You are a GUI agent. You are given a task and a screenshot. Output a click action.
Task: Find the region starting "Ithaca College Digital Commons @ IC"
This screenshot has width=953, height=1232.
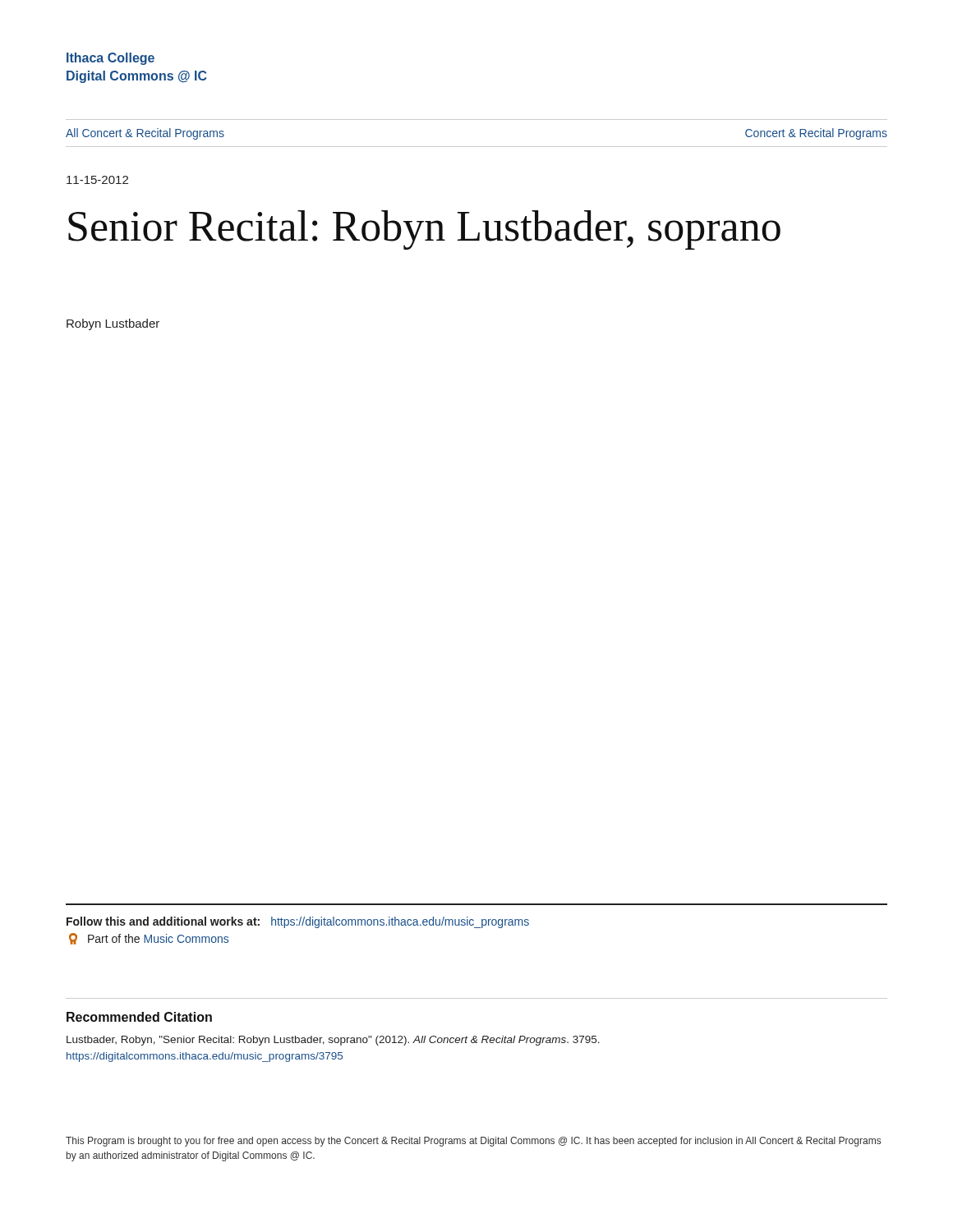(x=110, y=59)
